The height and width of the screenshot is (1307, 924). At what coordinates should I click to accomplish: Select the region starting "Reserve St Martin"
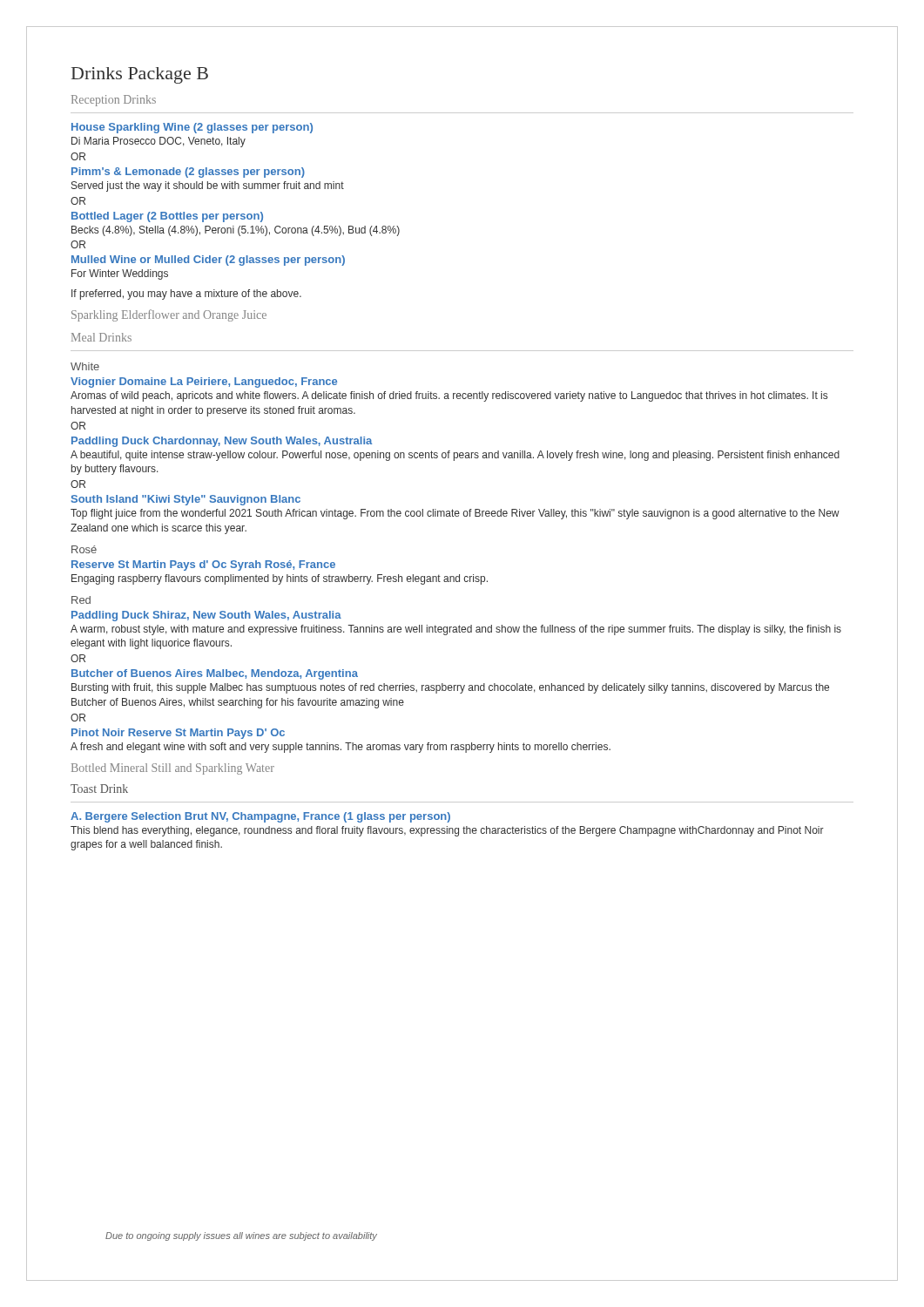(x=462, y=572)
